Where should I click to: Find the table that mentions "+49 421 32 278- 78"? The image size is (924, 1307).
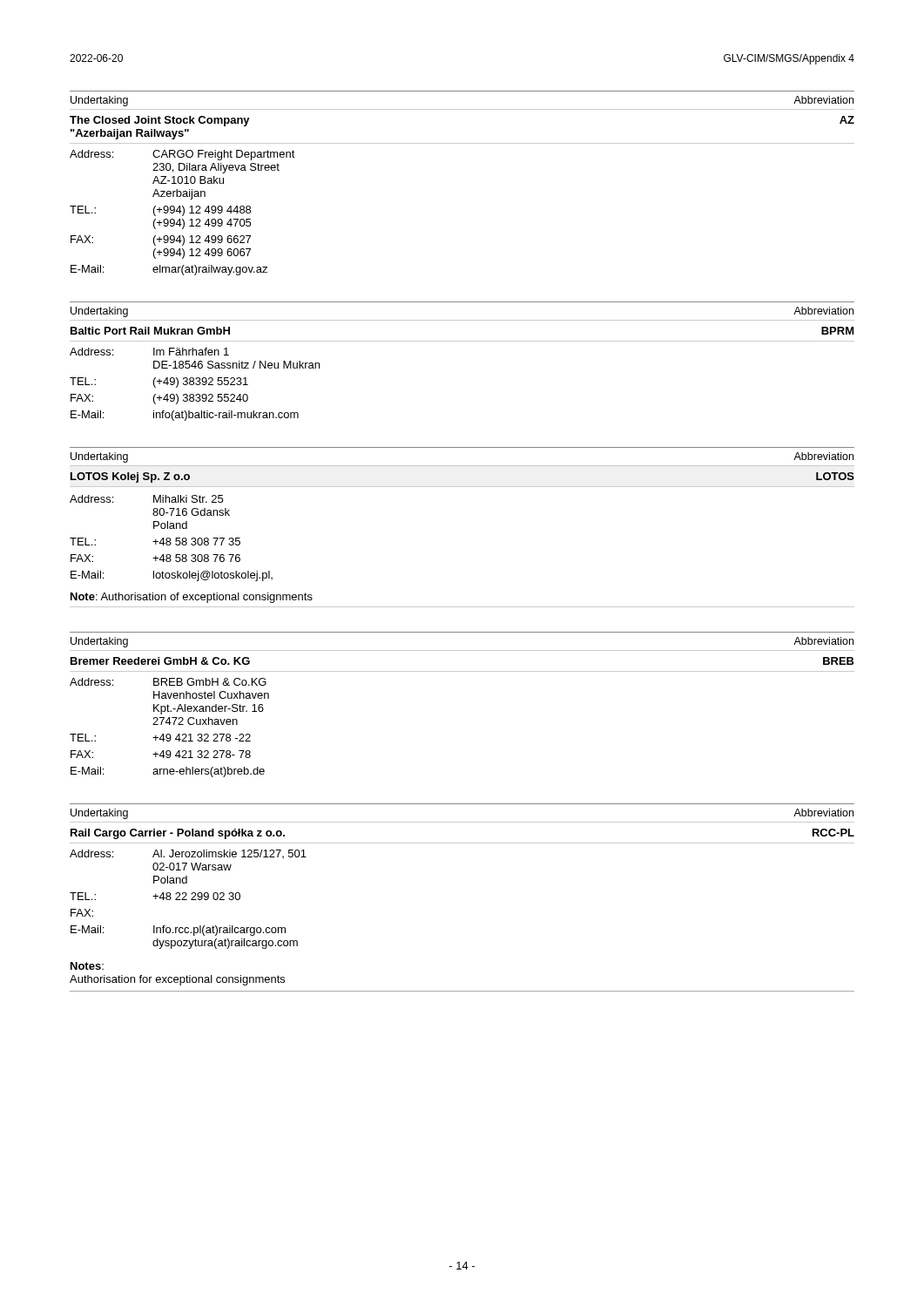tap(462, 705)
